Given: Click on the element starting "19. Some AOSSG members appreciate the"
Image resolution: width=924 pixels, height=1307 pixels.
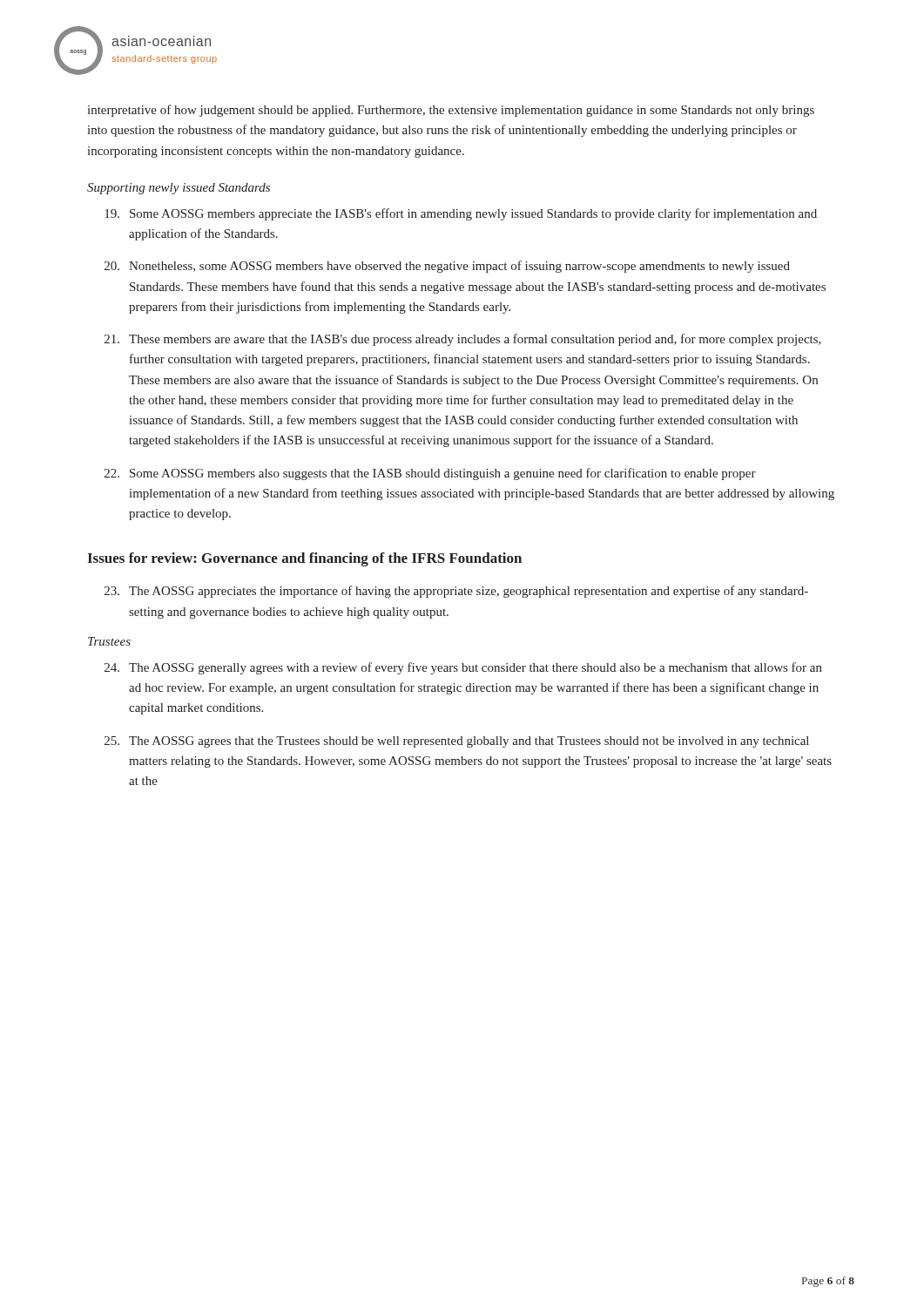Looking at the screenshot, I should [462, 224].
